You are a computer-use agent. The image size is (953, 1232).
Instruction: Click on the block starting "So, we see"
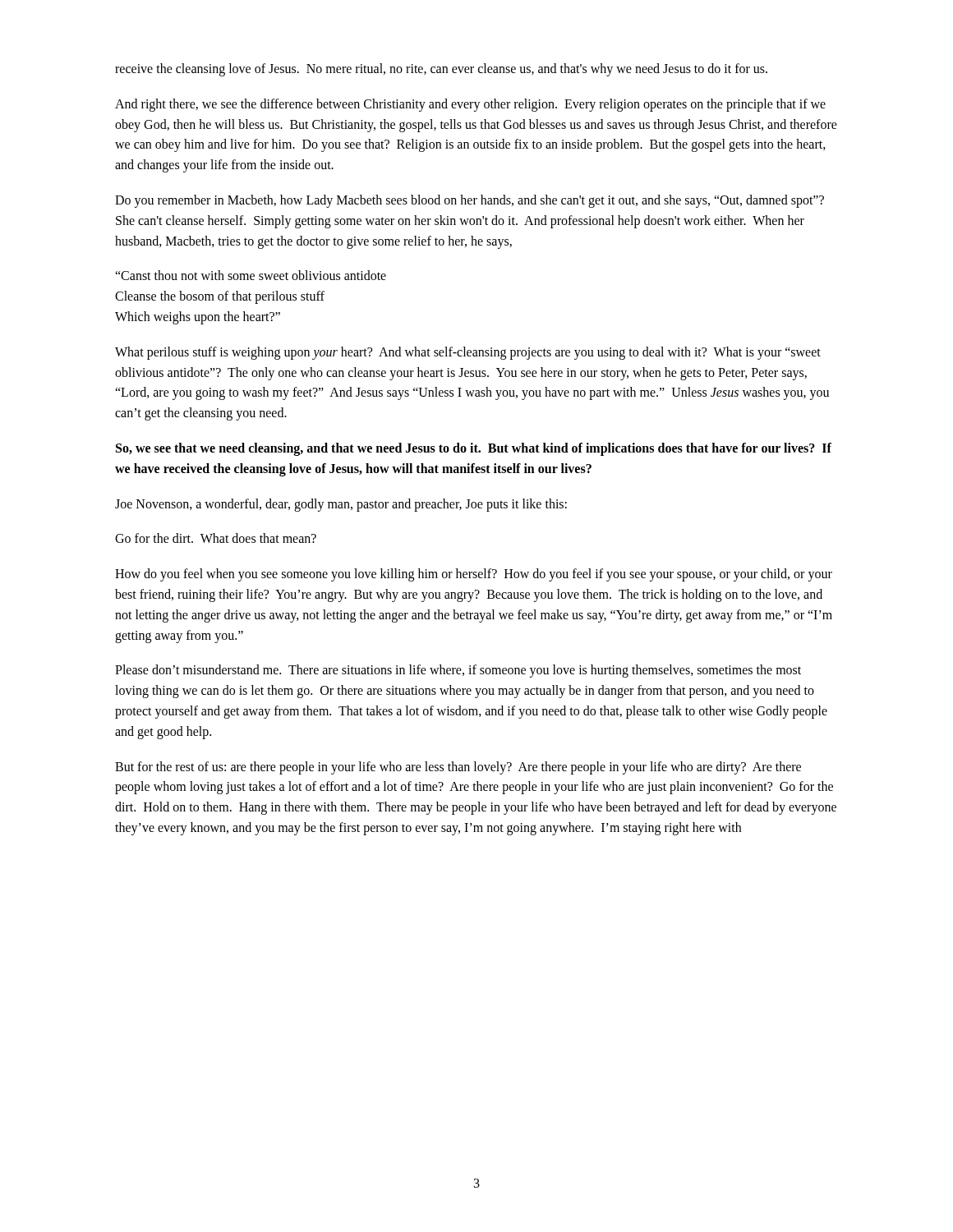point(473,458)
